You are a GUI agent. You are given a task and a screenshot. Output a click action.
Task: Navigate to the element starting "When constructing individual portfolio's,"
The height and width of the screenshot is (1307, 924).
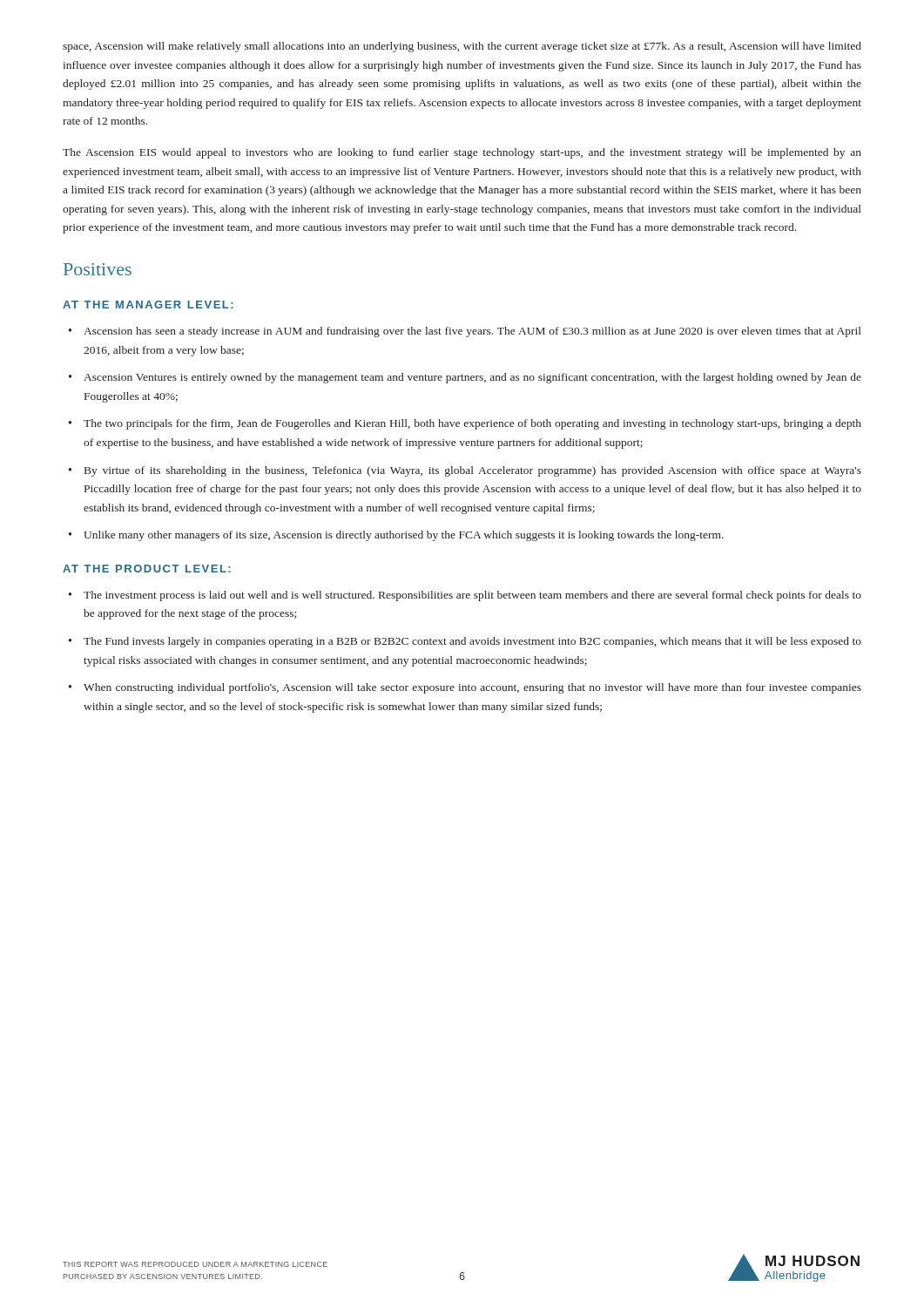point(462,697)
